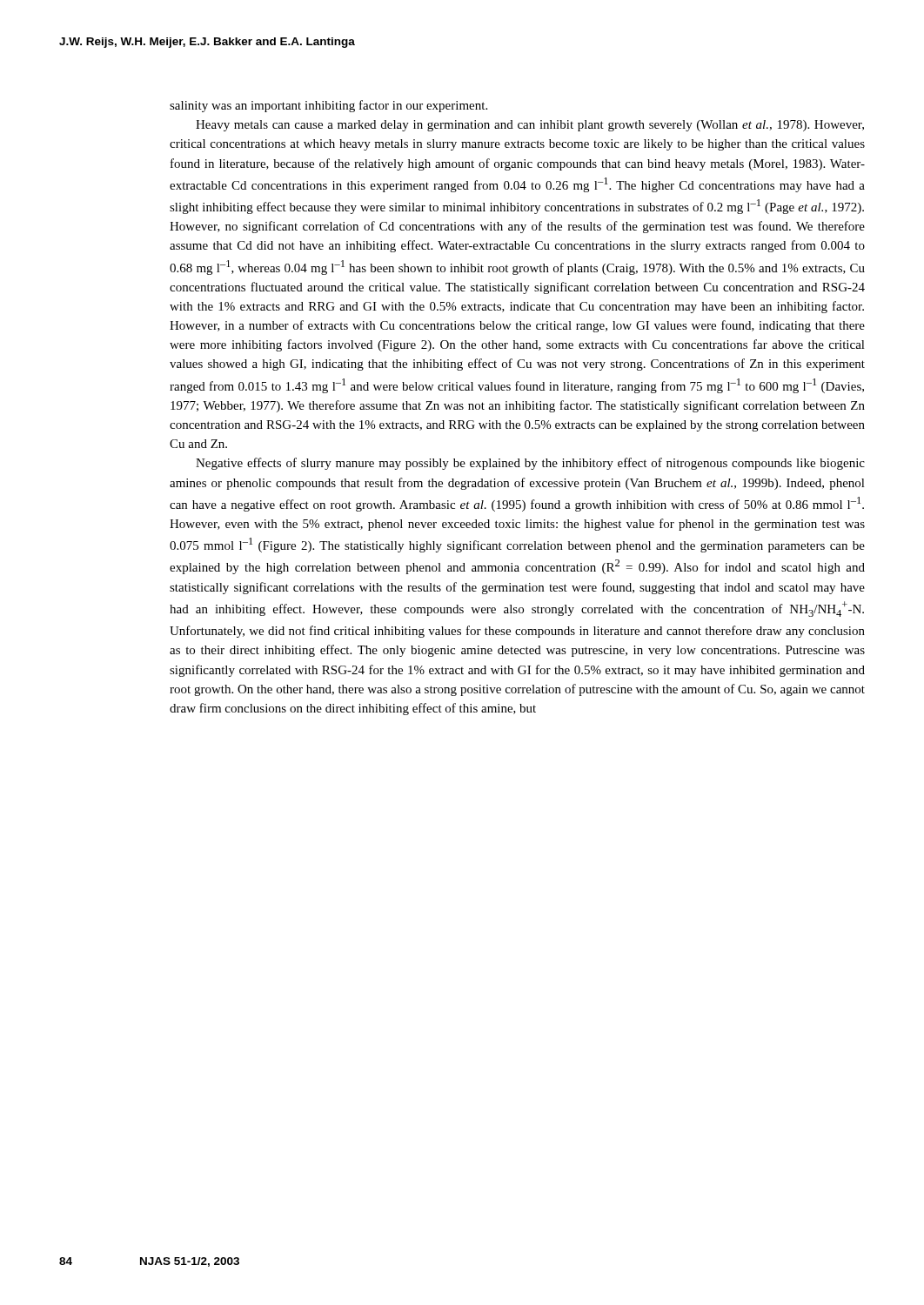The width and height of the screenshot is (924, 1305).
Task: Click on the text block containing "salinity was an important"
Action: [x=517, y=407]
